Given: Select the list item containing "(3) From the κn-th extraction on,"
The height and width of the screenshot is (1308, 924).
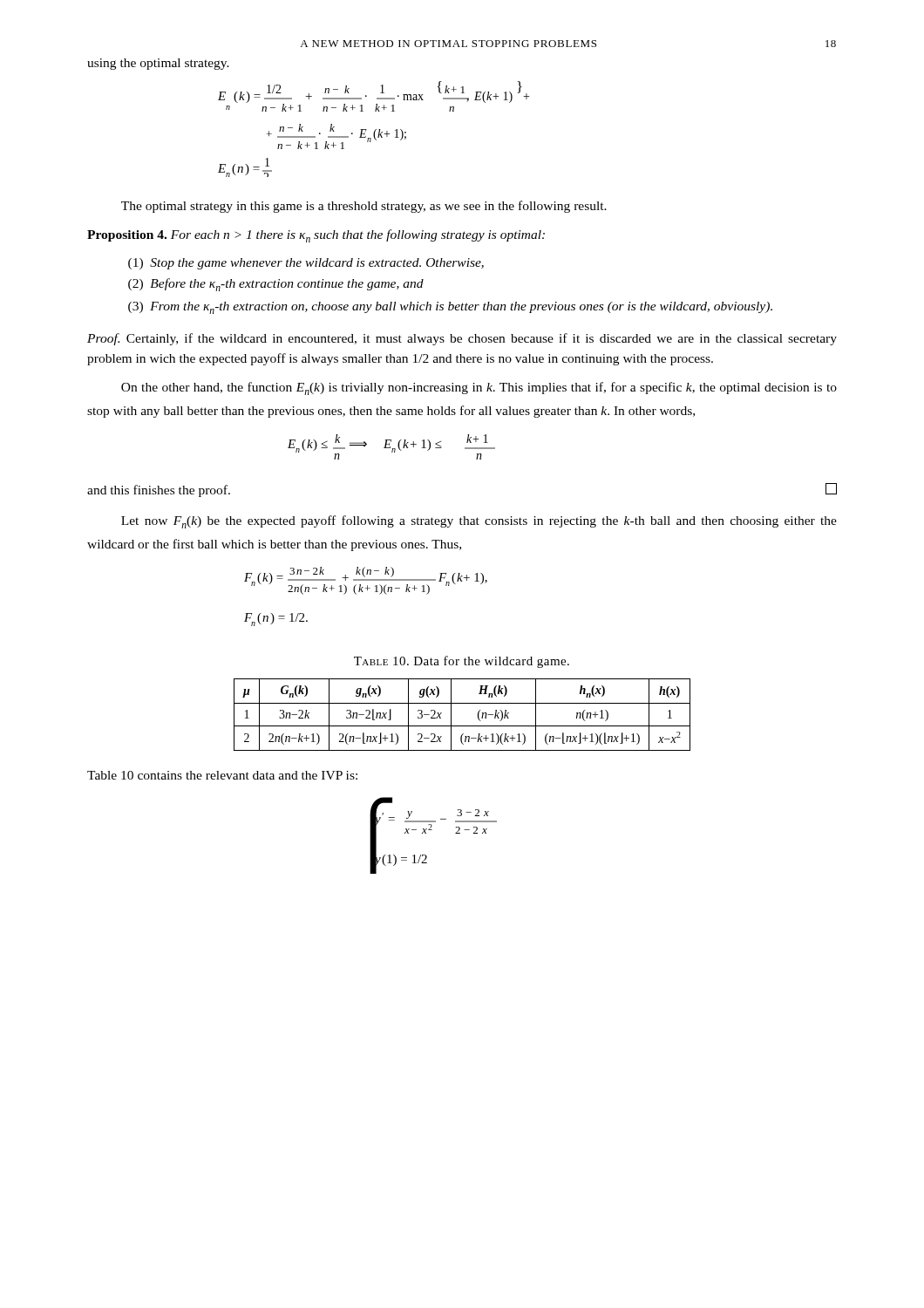Looking at the screenshot, I should click(451, 307).
